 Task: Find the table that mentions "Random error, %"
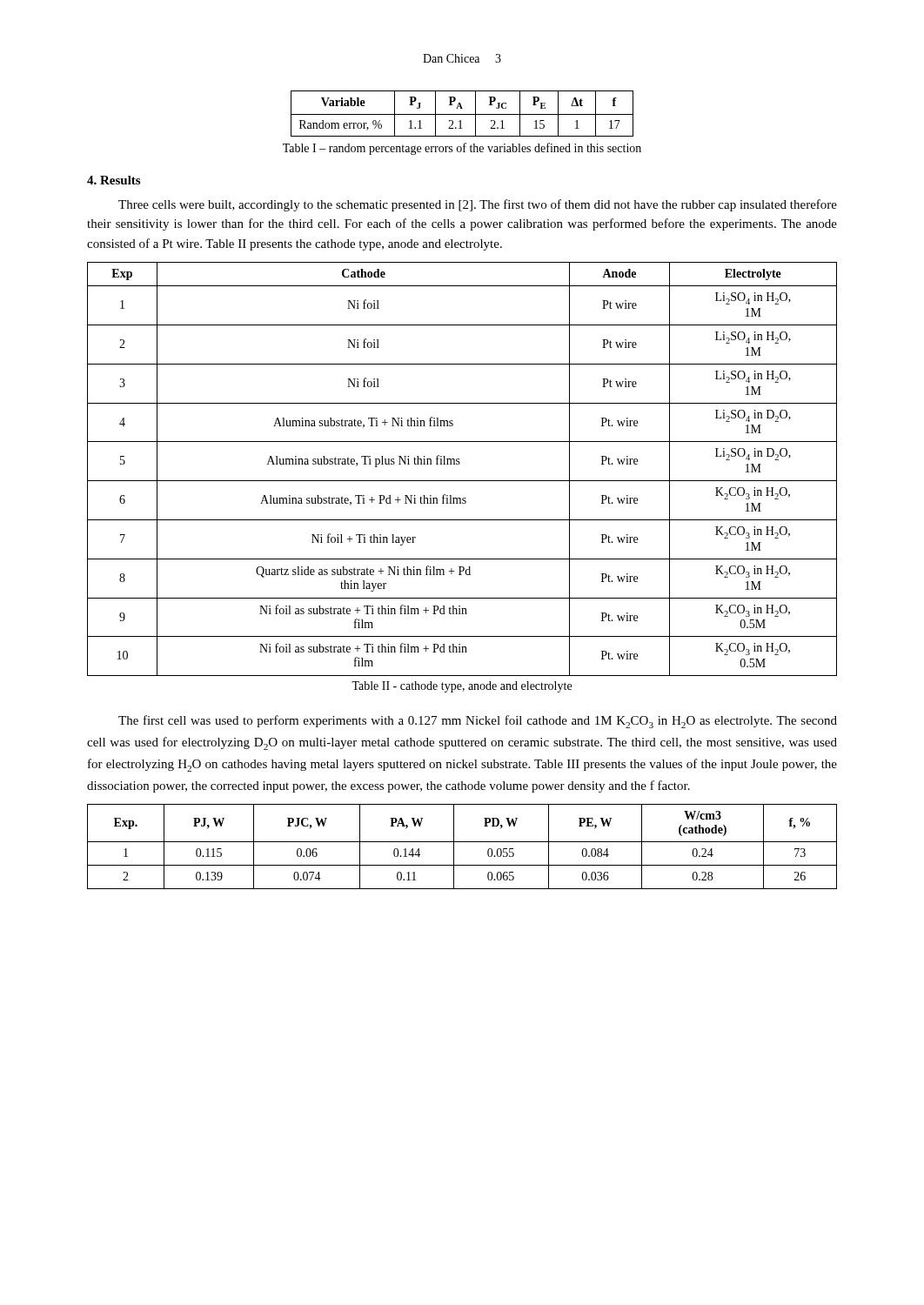(462, 113)
